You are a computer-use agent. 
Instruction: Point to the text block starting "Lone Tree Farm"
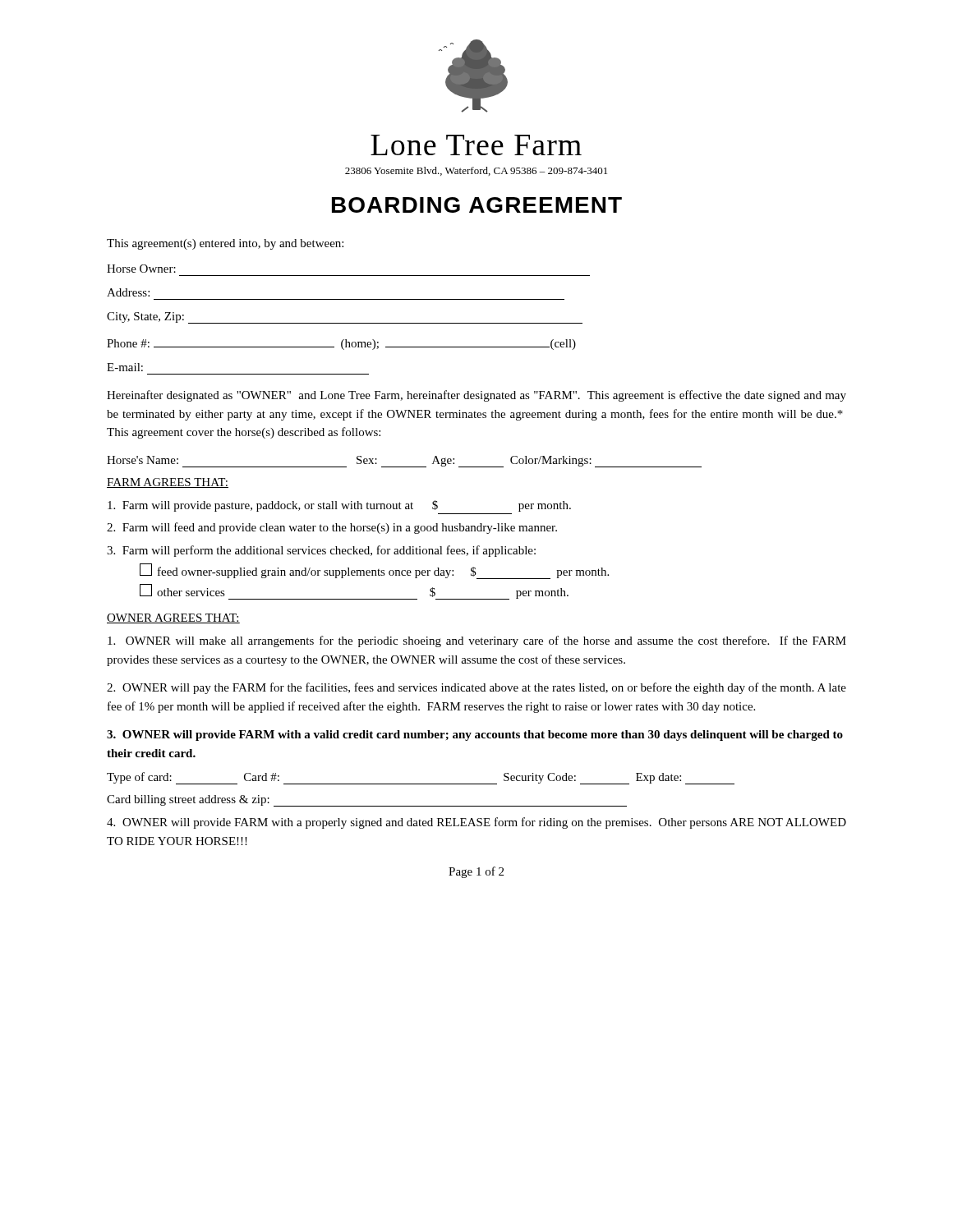[x=476, y=145]
